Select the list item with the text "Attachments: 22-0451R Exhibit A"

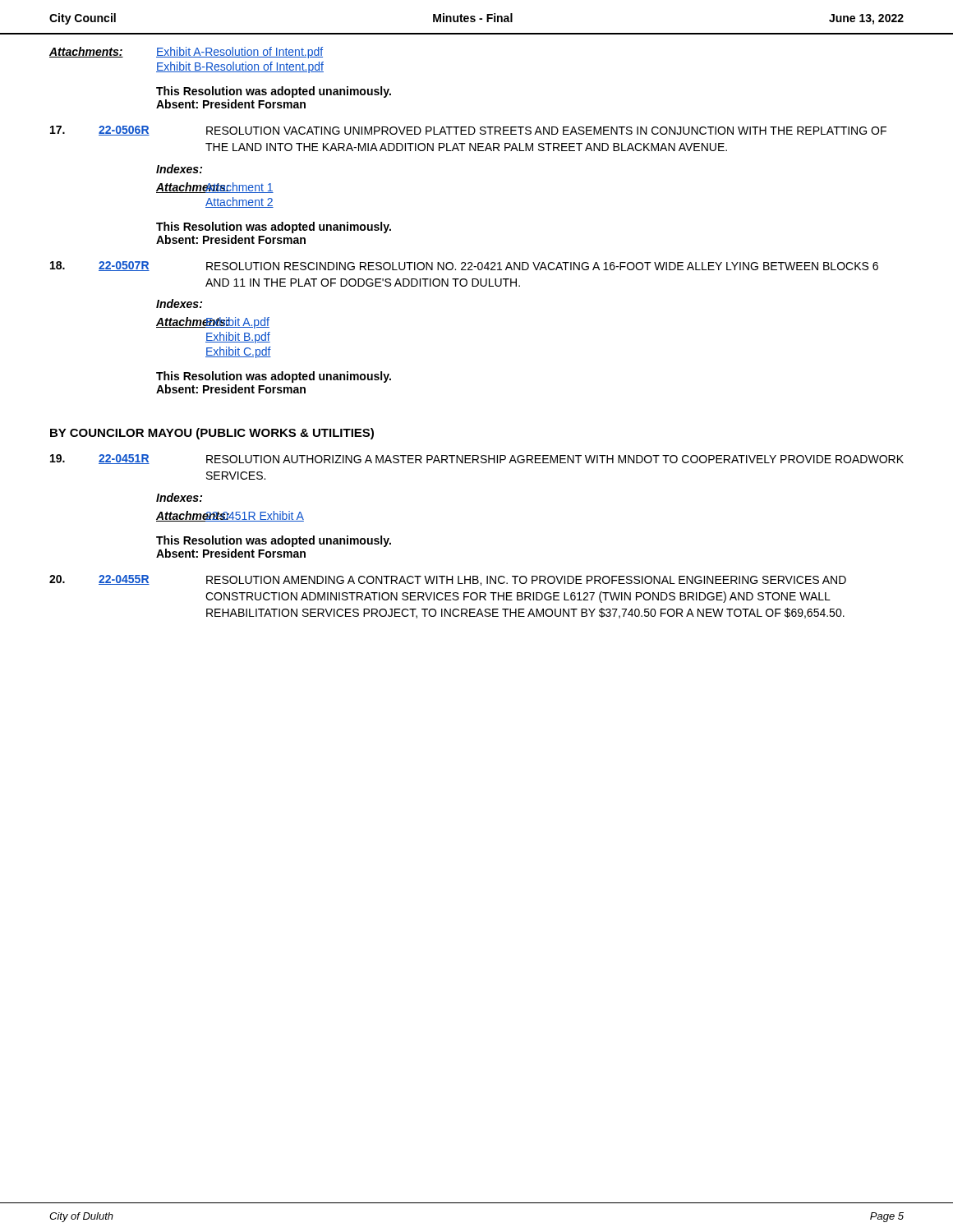click(230, 516)
